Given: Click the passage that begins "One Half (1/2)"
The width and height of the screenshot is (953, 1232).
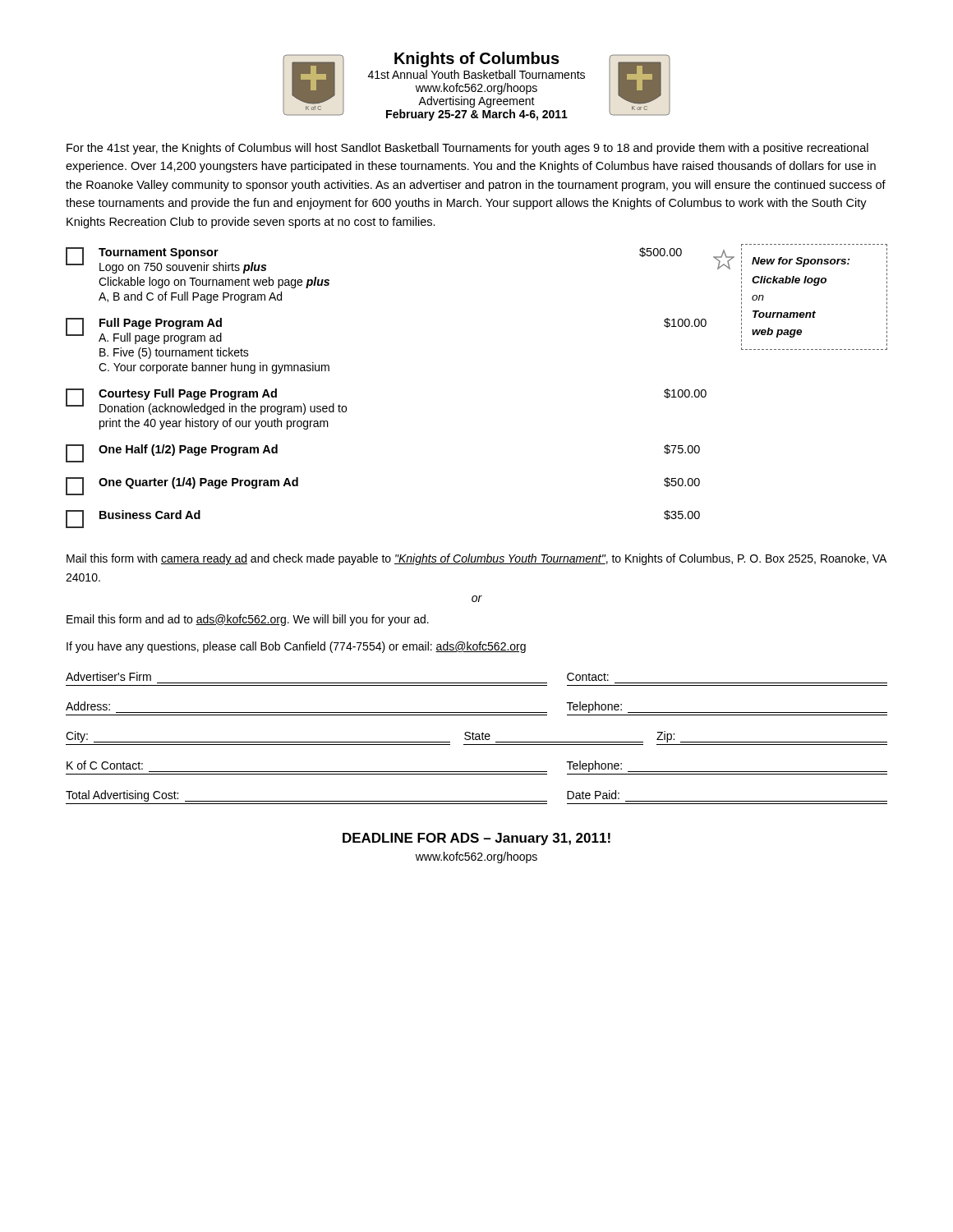Looking at the screenshot, I should click(x=173, y=453).
